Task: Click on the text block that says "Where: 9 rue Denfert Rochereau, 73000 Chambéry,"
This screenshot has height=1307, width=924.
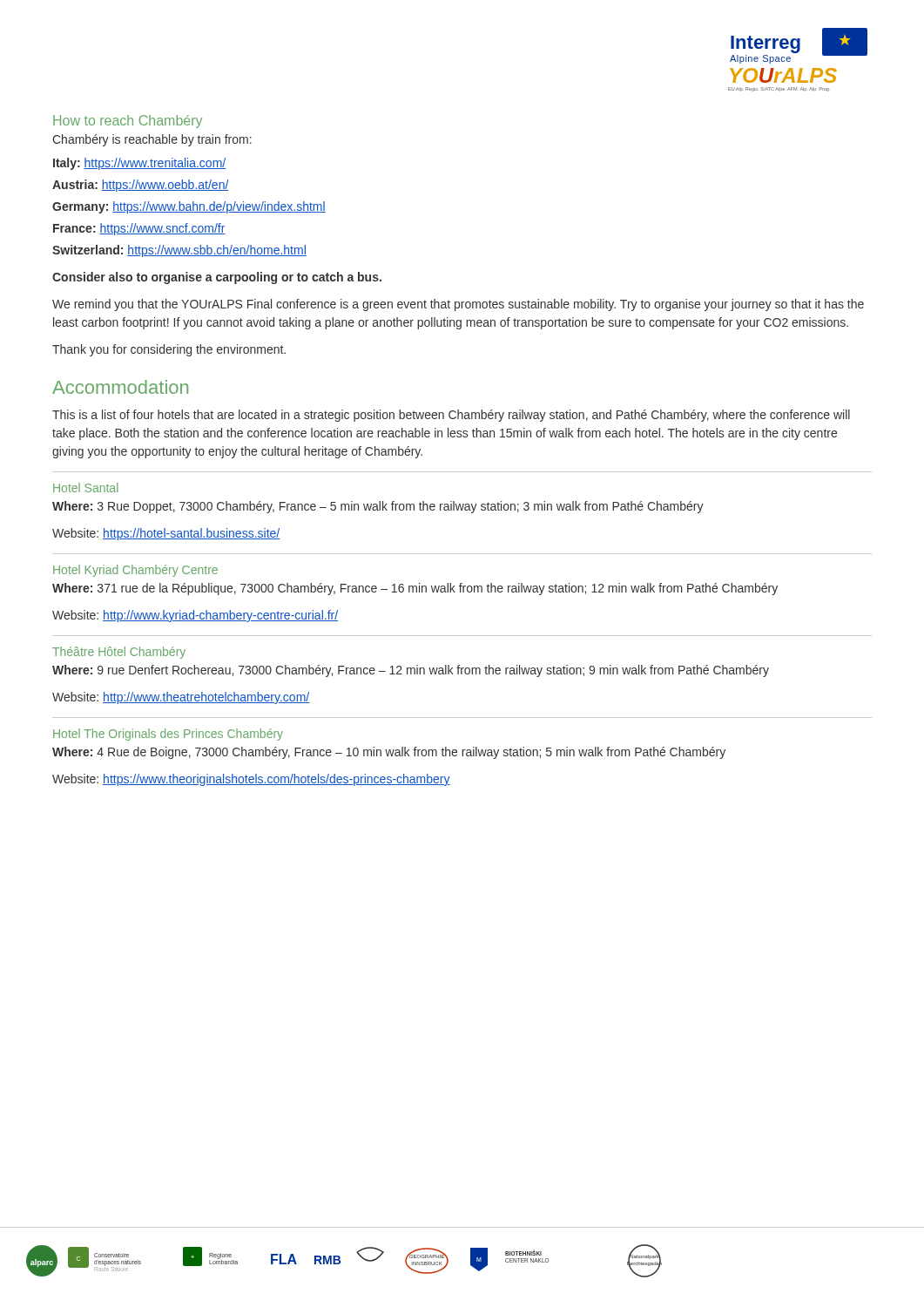Action: [x=411, y=670]
